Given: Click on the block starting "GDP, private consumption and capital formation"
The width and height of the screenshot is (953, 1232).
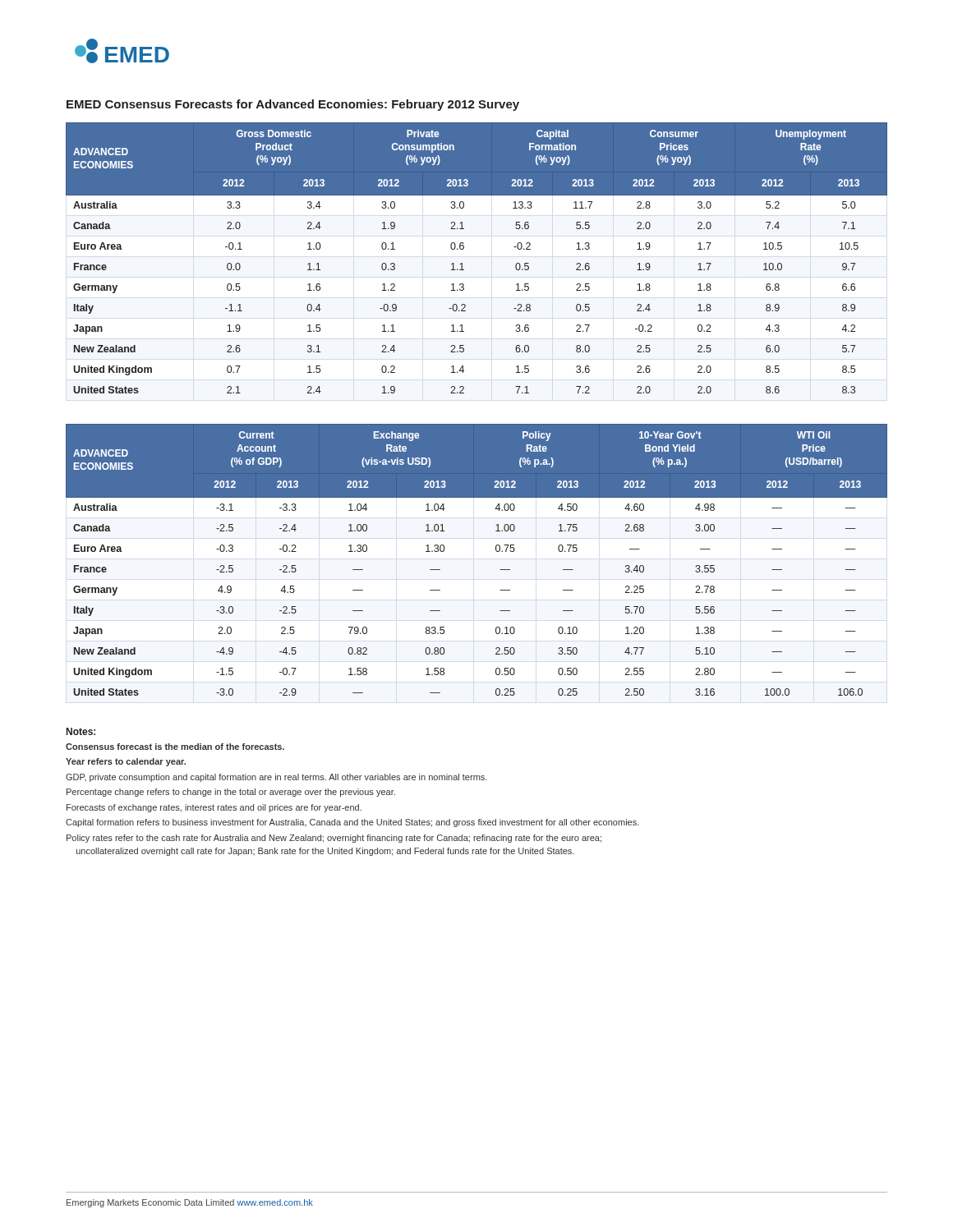Looking at the screenshot, I should pyautogui.click(x=277, y=777).
